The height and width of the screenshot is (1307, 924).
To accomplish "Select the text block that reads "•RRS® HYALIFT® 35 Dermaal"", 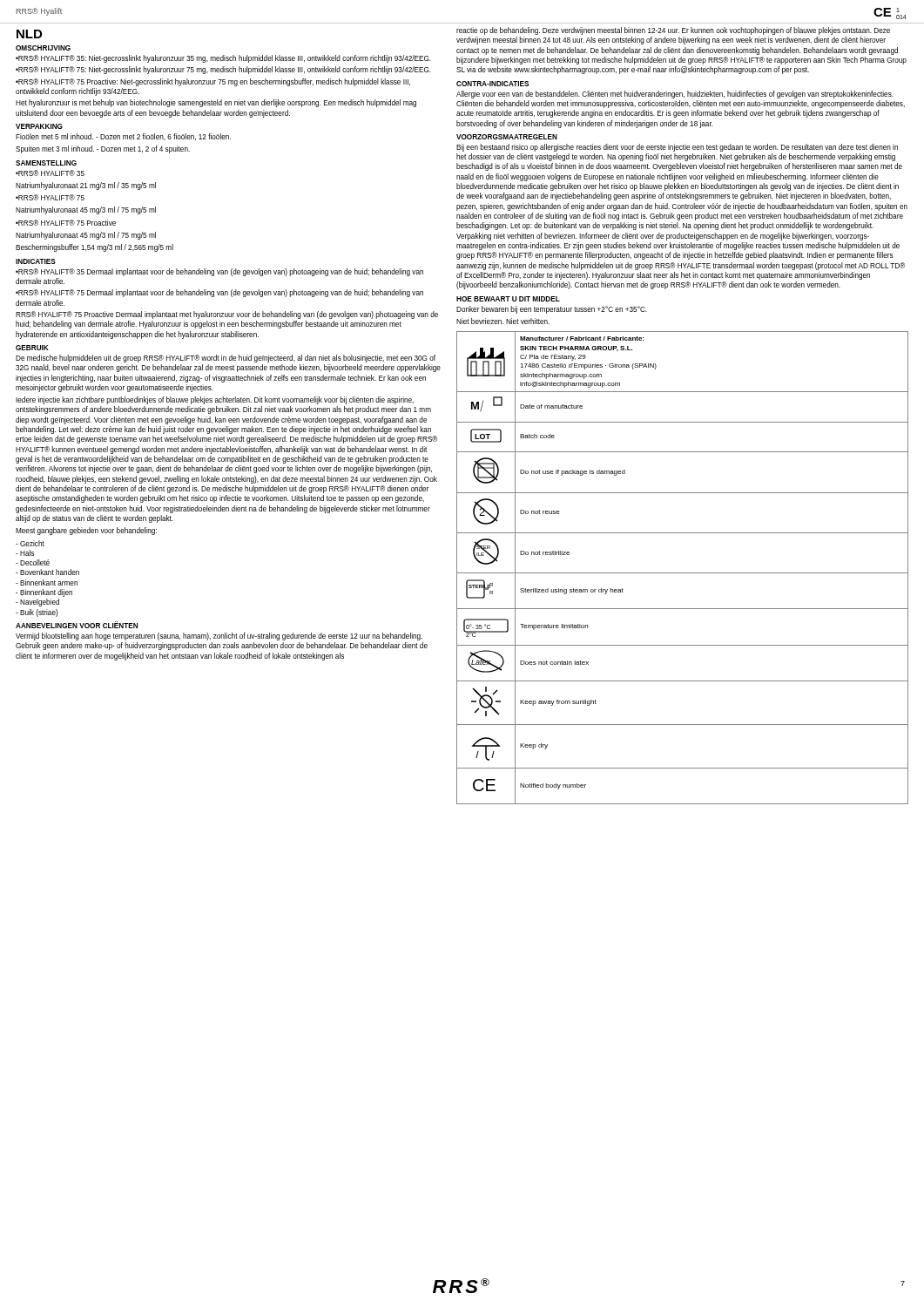I will [228, 303].
